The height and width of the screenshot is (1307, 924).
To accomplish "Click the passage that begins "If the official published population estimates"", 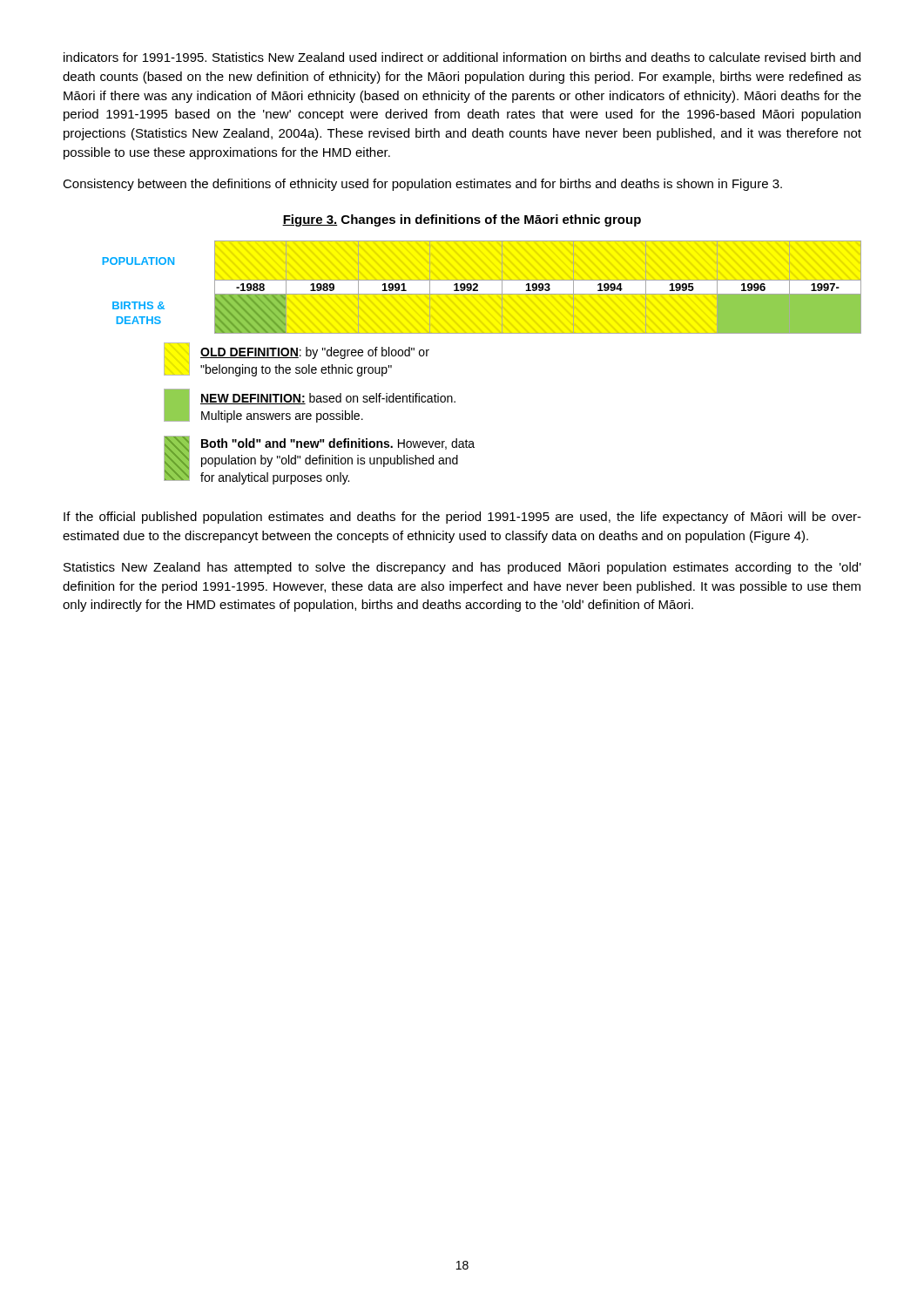I will (x=462, y=526).
